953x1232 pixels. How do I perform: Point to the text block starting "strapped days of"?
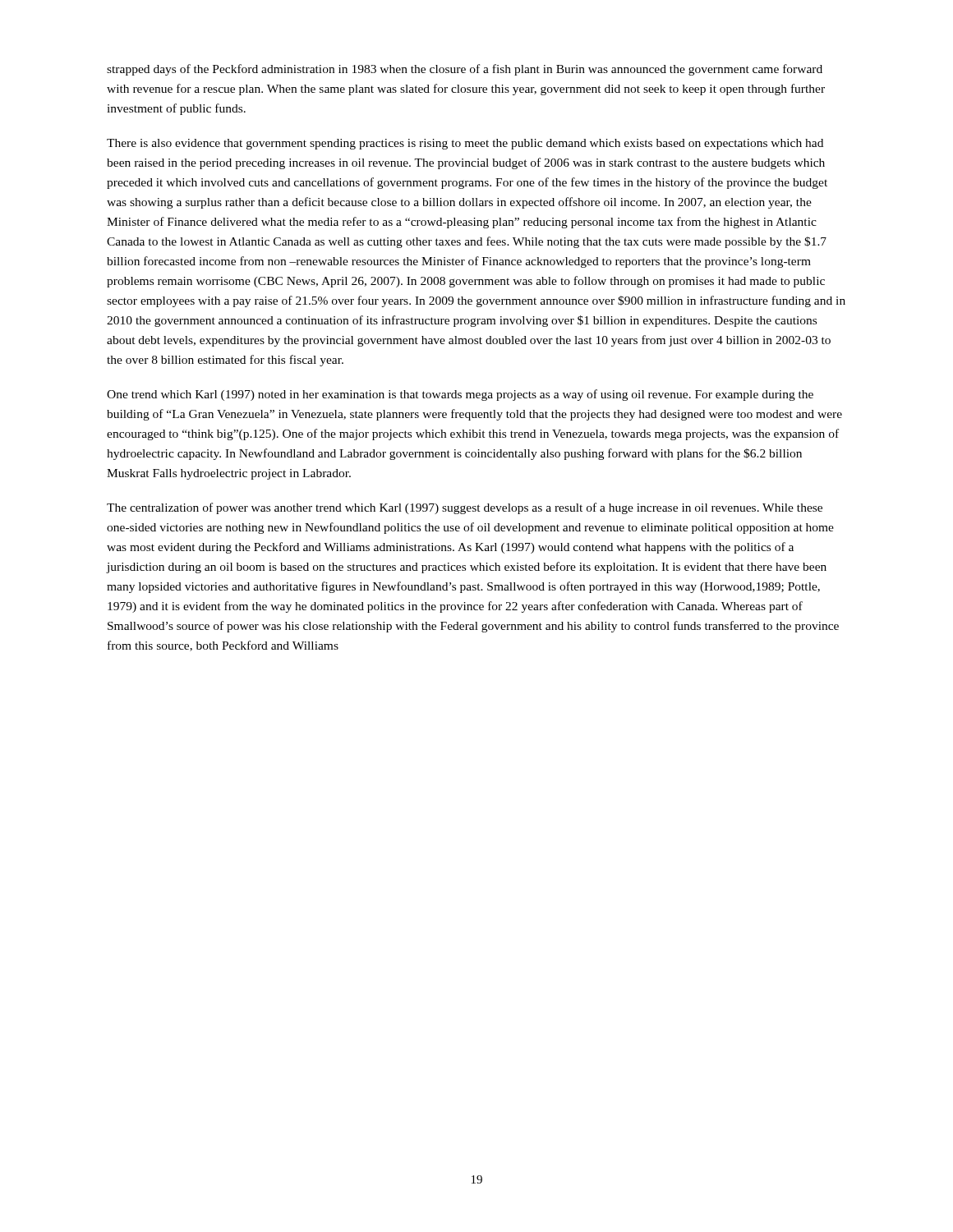point(466,88)
